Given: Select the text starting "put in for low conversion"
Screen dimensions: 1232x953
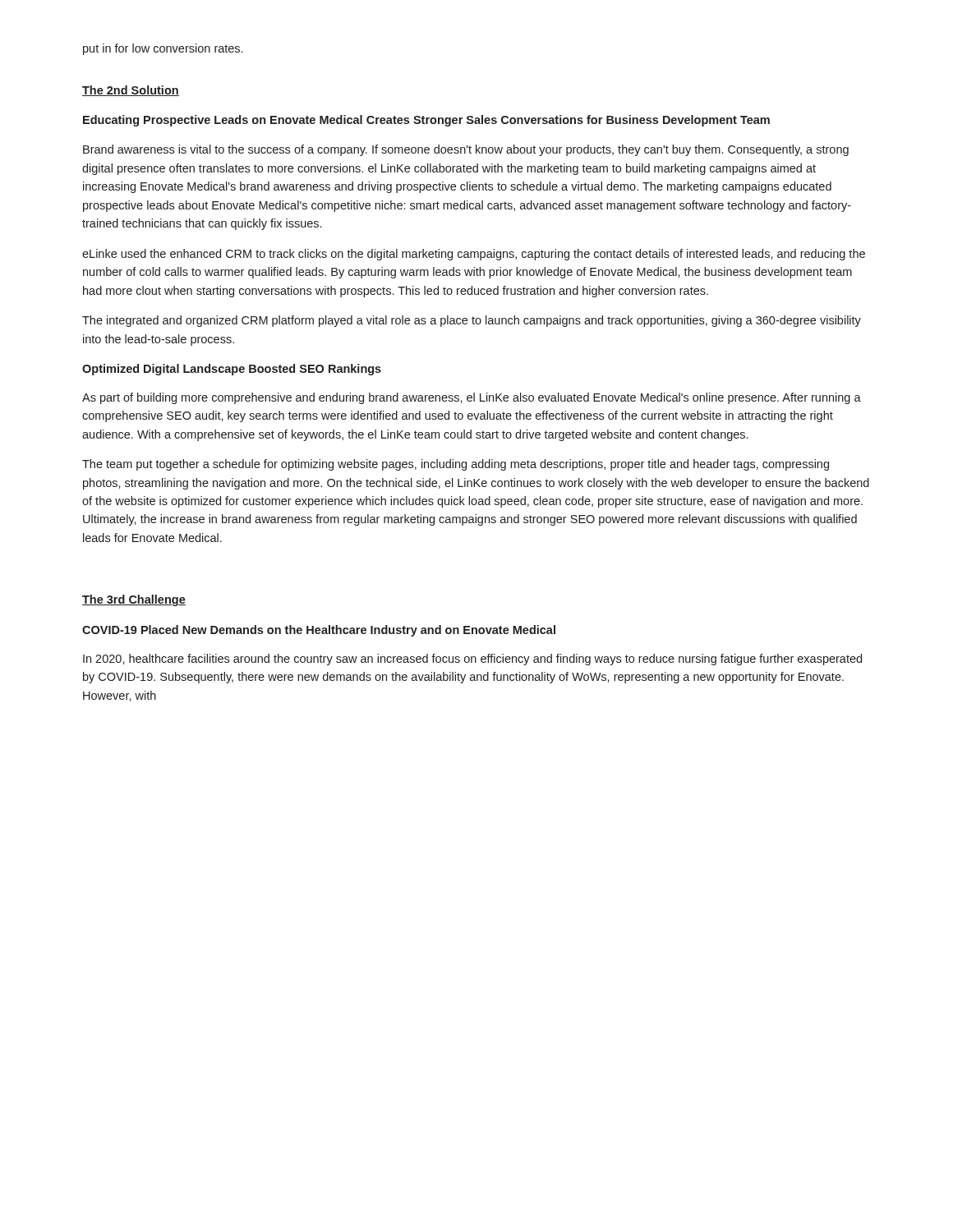Looking at the screenshot, I should click(163, 49).
